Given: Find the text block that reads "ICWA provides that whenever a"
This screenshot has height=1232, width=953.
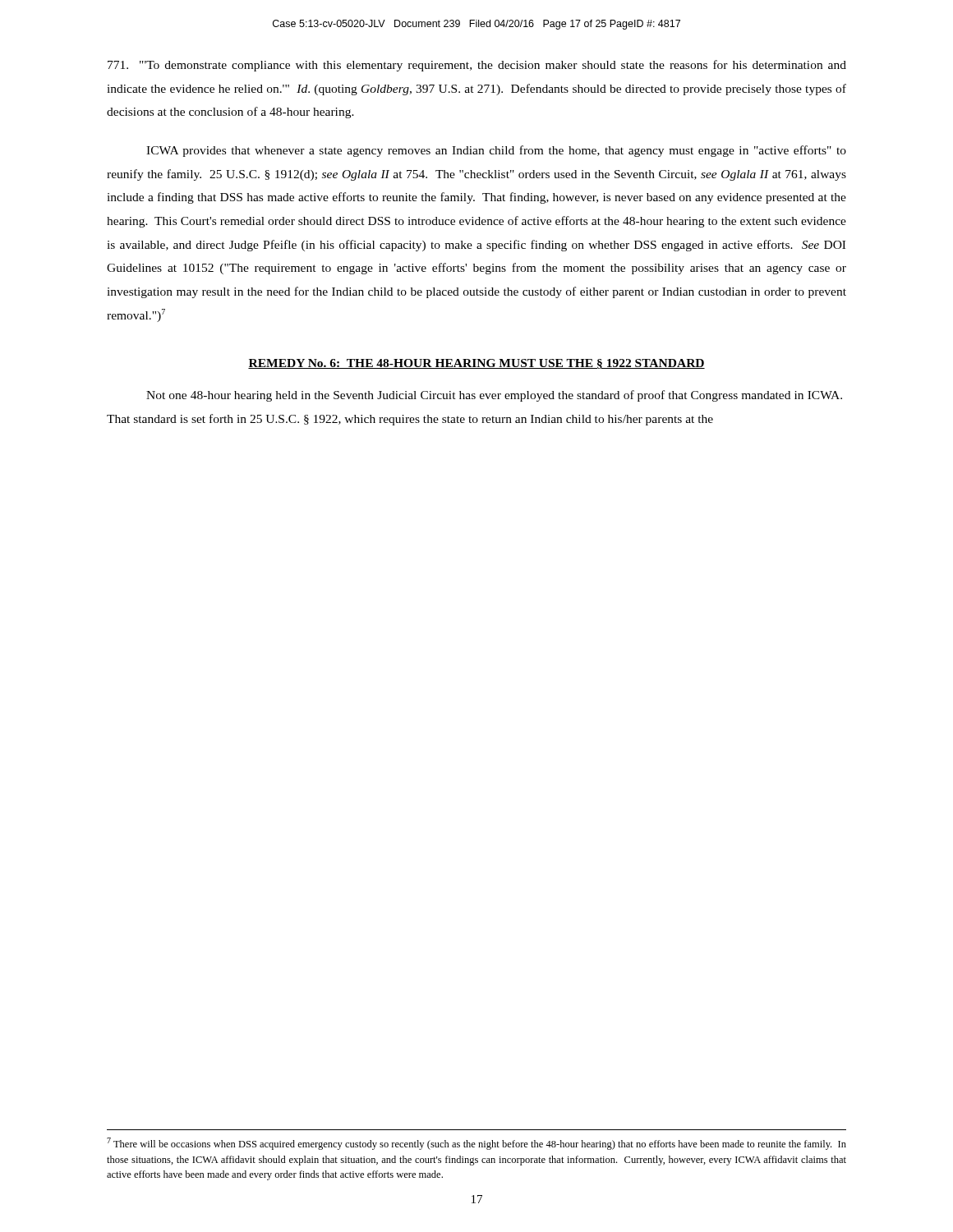Looking at the screenshot, I should click(x=476, y=232).
